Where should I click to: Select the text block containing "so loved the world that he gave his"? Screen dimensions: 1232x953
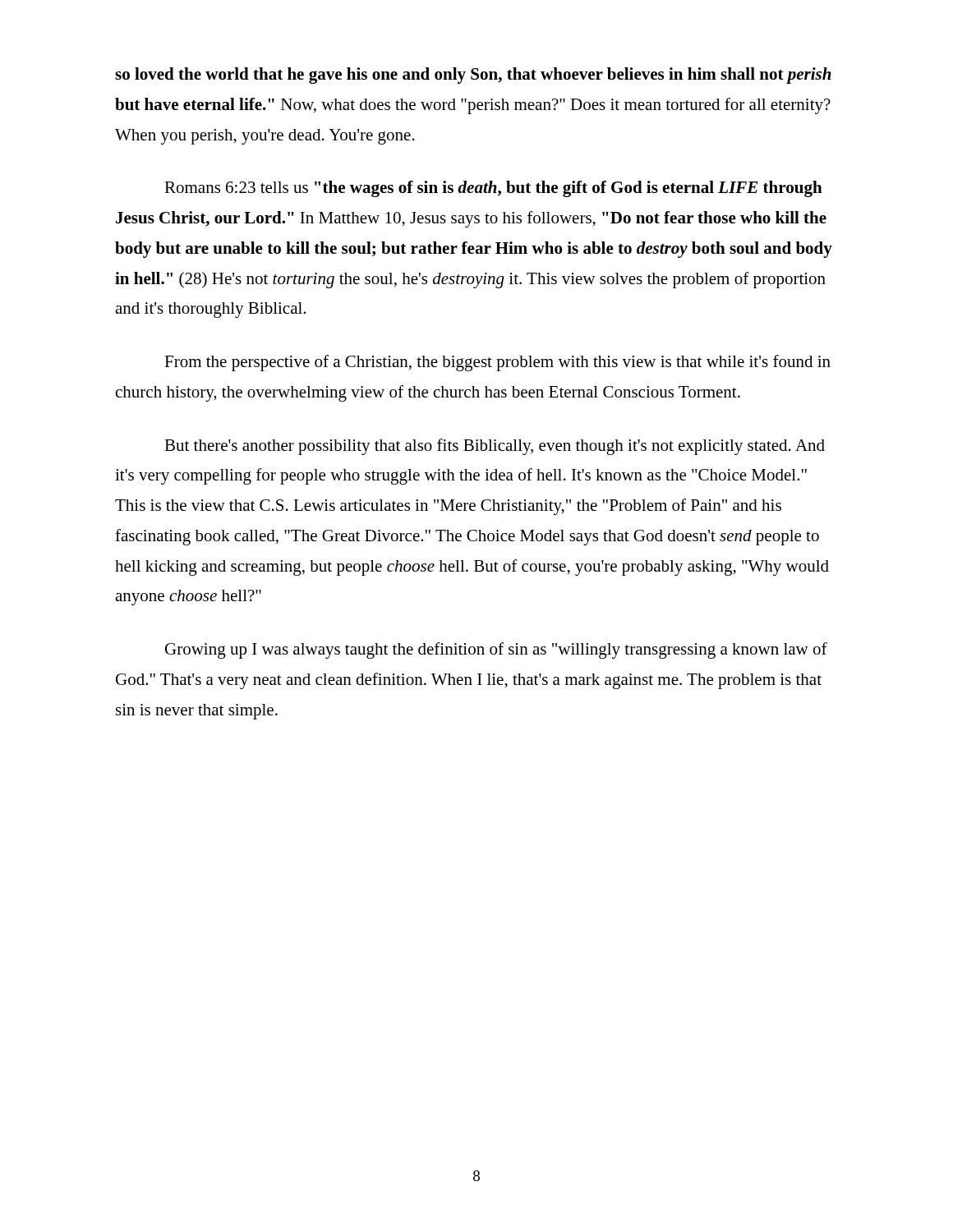tap(476, 104)
